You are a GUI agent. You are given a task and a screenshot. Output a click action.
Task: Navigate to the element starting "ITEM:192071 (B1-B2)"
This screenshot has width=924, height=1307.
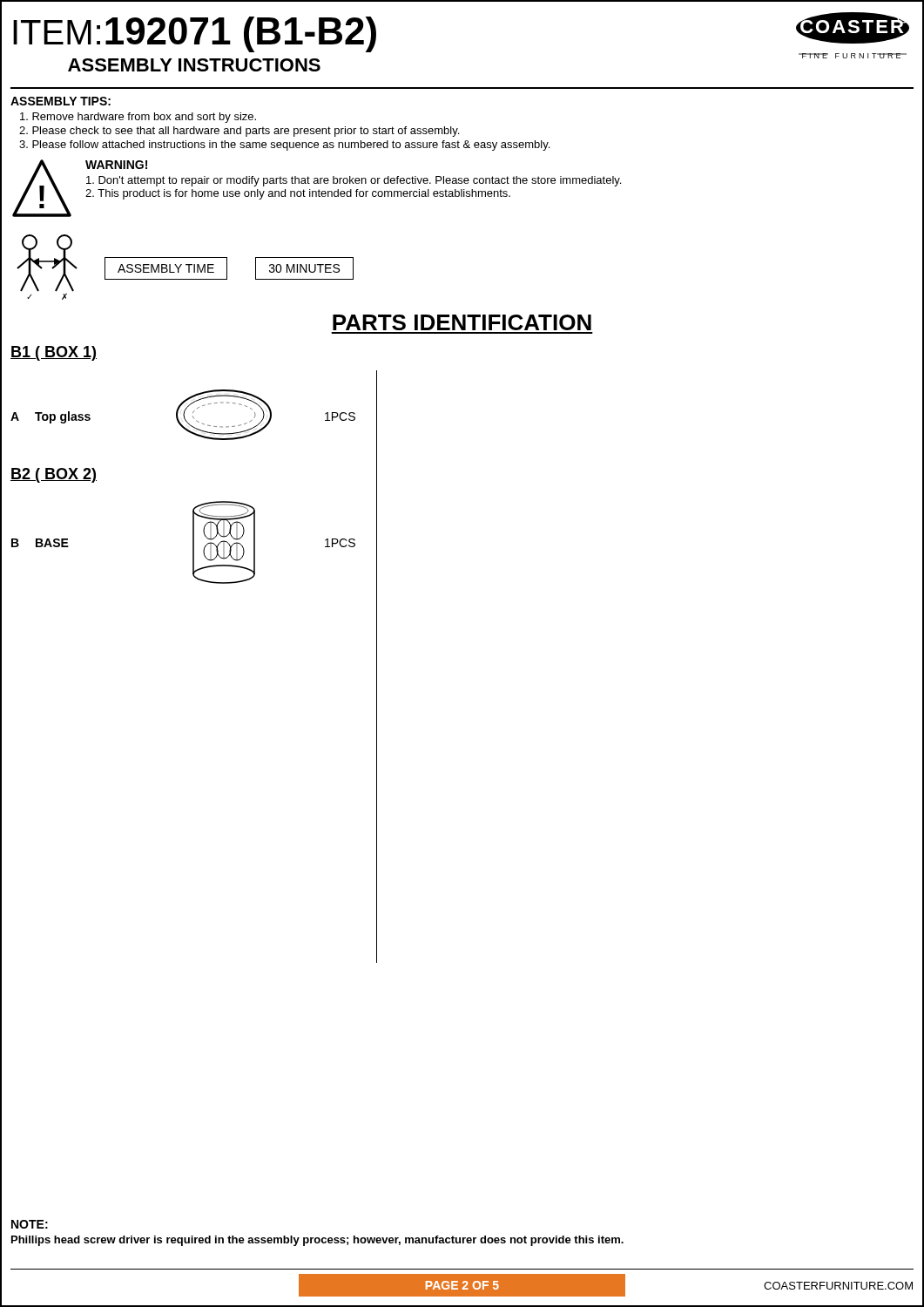(x=194, y=31)
